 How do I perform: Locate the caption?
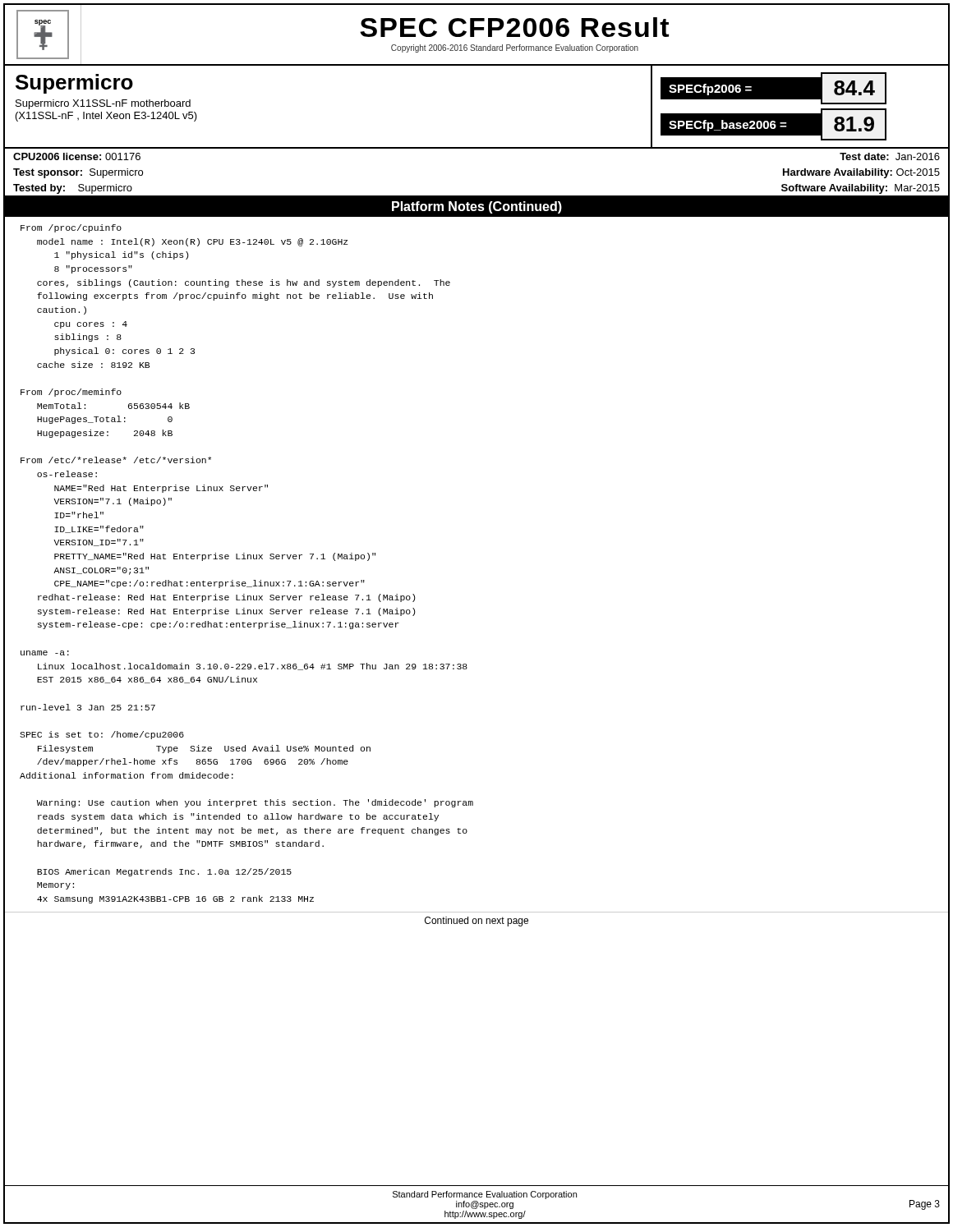coord(476,920)
